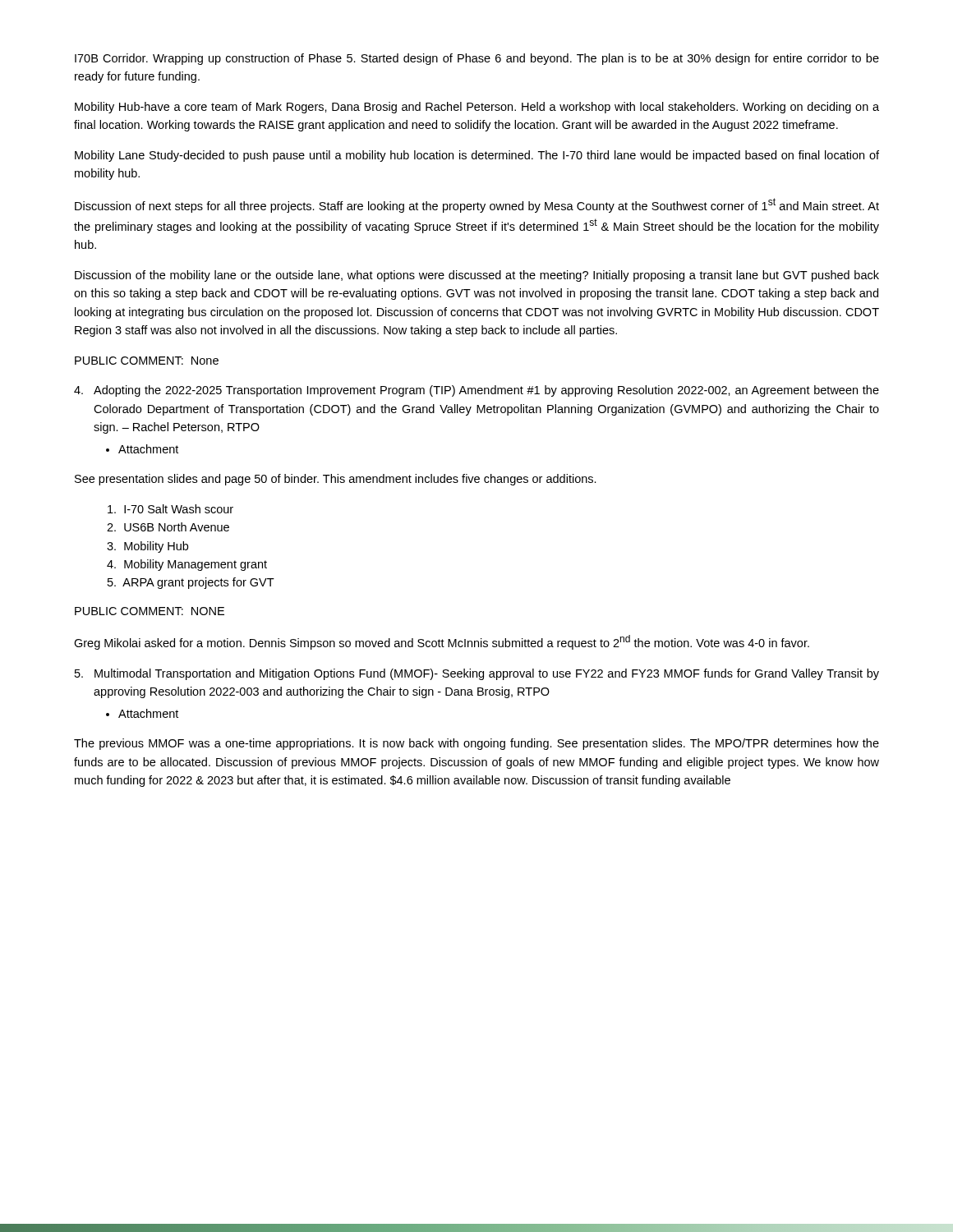Viewport: 953px width, 1232px height.
Task: Select the element starting "See presentation slides and"
Action: (x=335, y=479)
